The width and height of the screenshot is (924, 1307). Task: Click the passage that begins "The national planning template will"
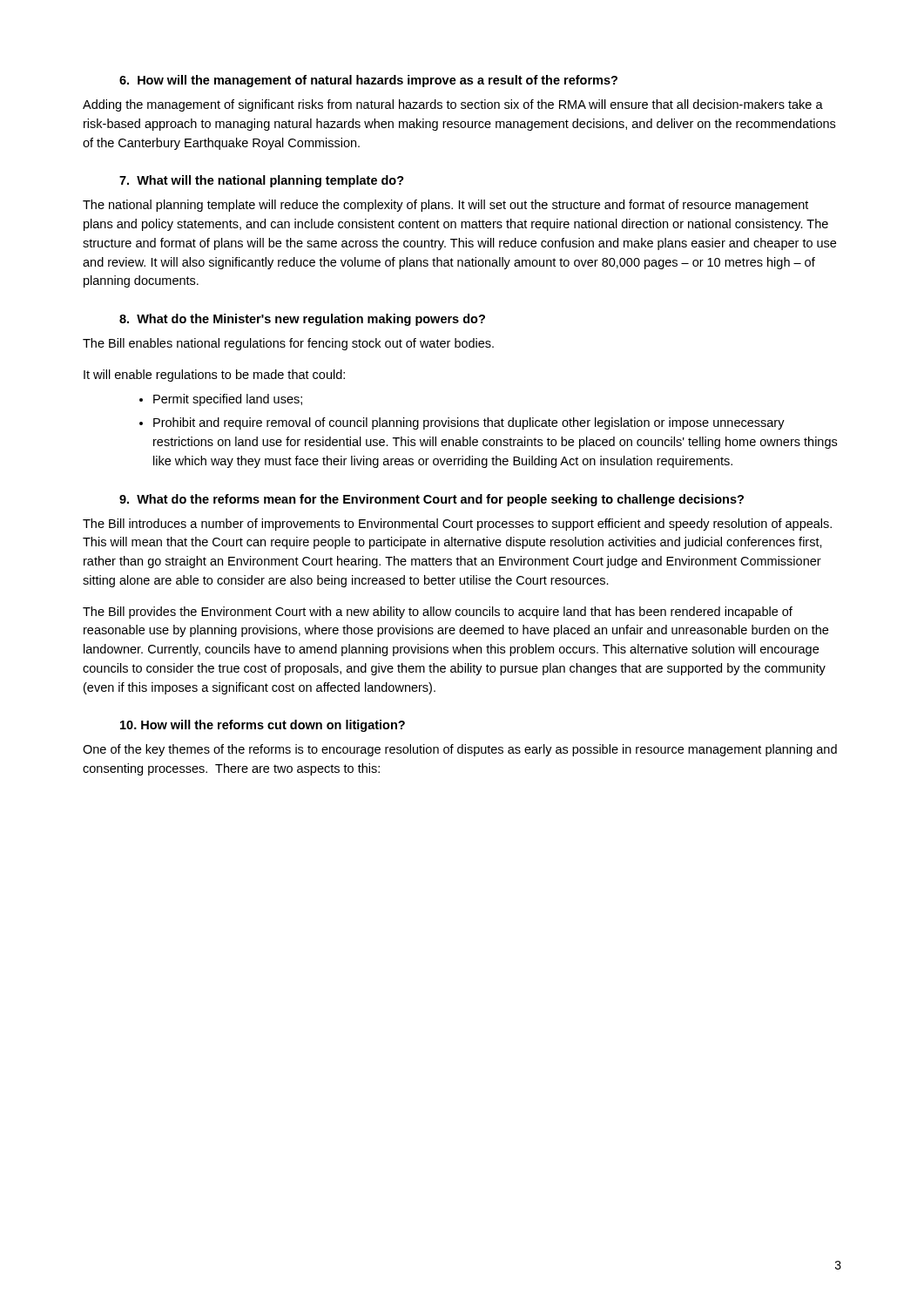point(460,243)
